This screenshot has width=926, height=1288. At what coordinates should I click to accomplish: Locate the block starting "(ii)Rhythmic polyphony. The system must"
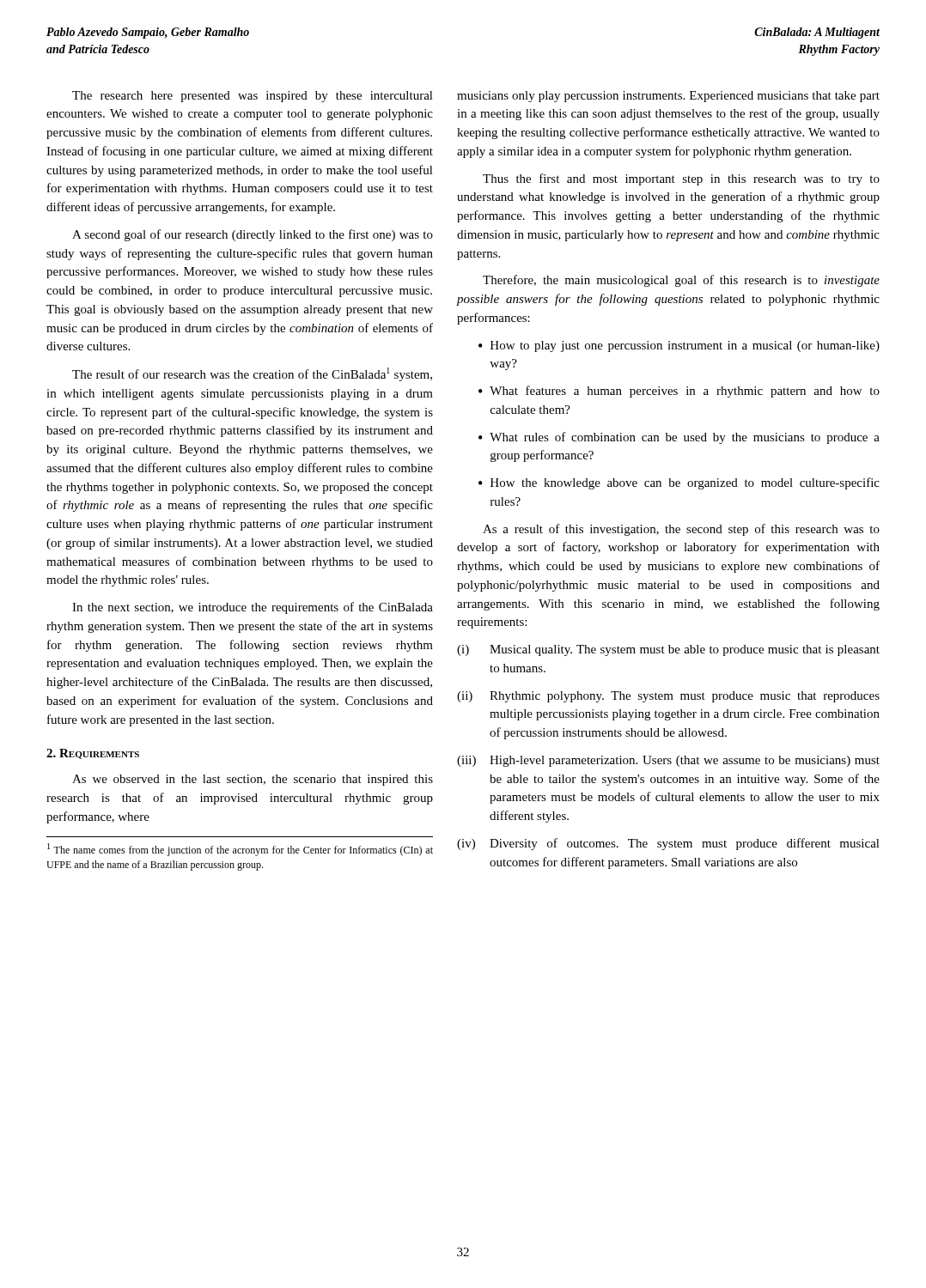point(668,715)
